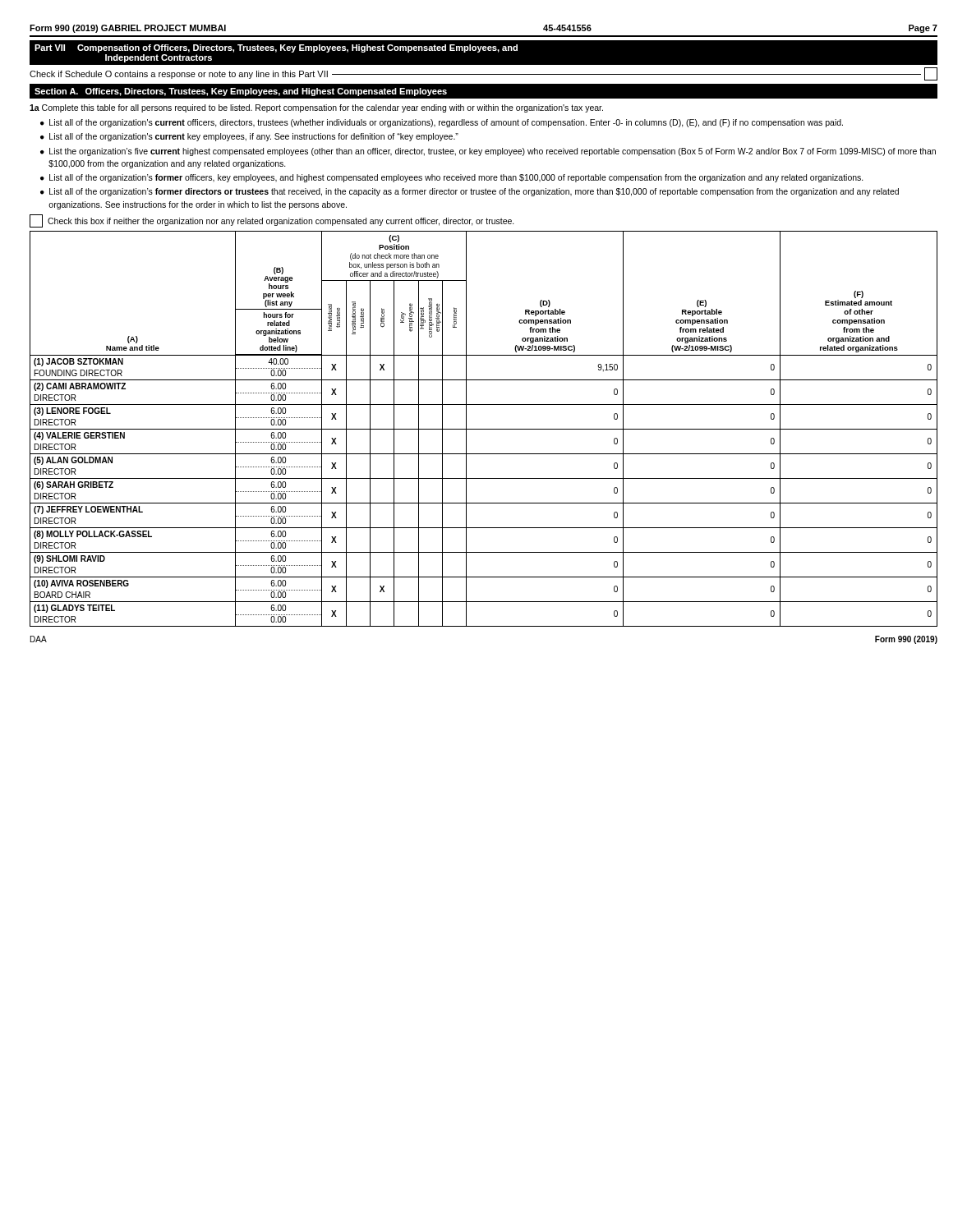The width and height of the screenshot is (967, 1232).
Task: Select the section header containing "Part VII Compensation of Officers, Directors, Trustees,"
Action: click(x=484, y=53)
